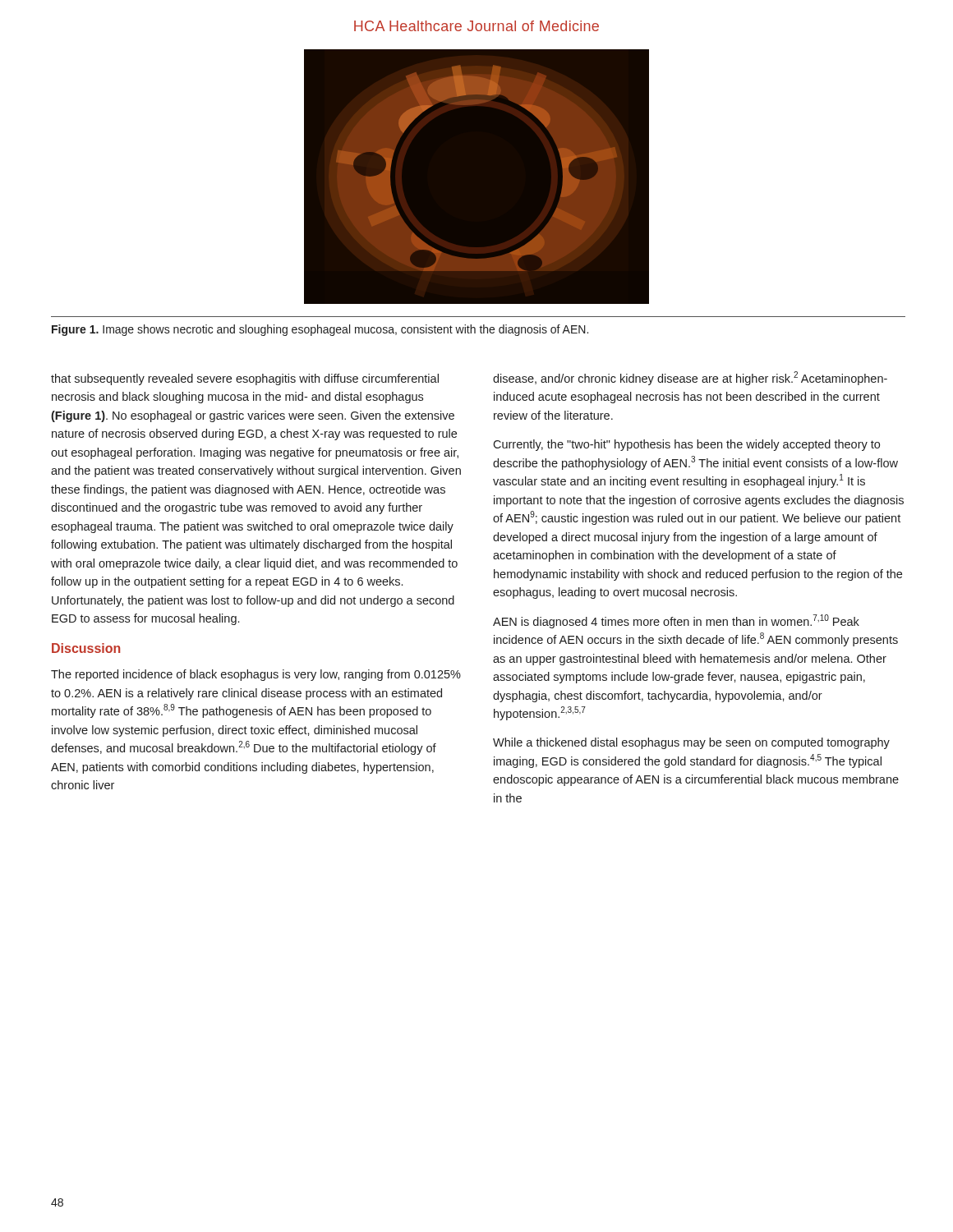Locate the photo
The width and height of the screenshot is (953, 1232).
pyautogui.click(x=476, y=178)
